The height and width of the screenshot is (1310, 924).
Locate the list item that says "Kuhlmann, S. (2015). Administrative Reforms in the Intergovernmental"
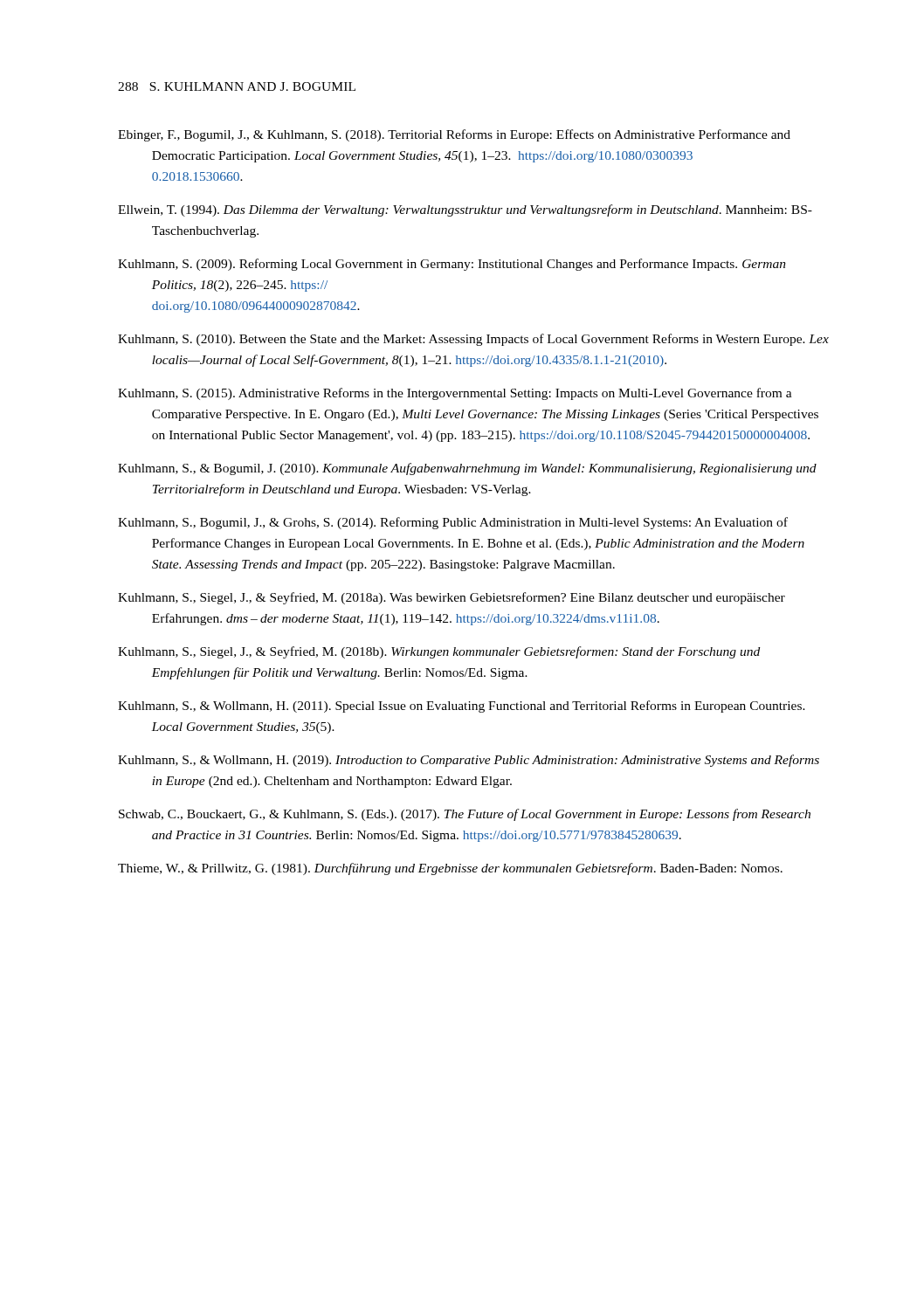coord(468,414)
